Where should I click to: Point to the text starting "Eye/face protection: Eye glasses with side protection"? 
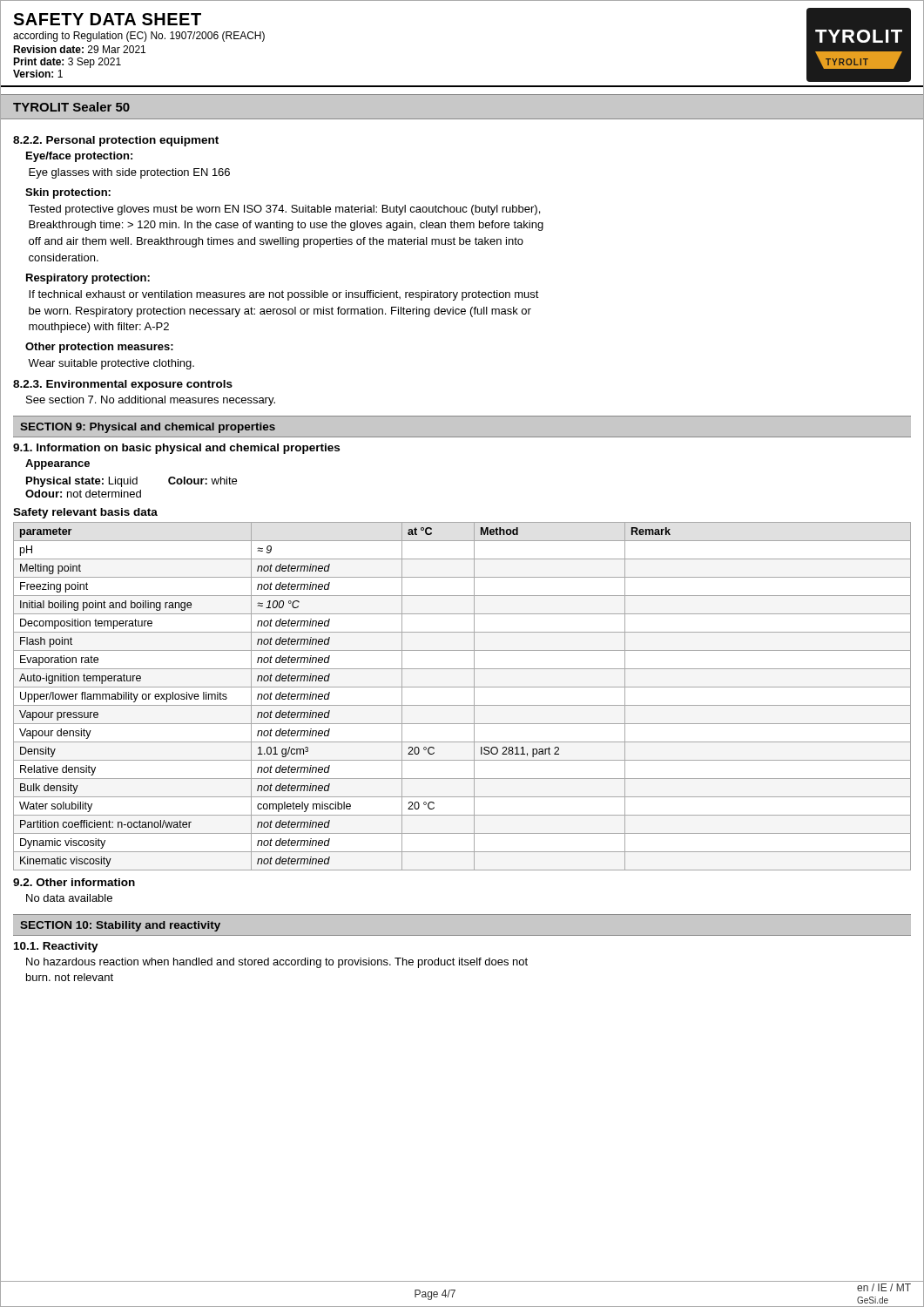[x=79, y=157]
